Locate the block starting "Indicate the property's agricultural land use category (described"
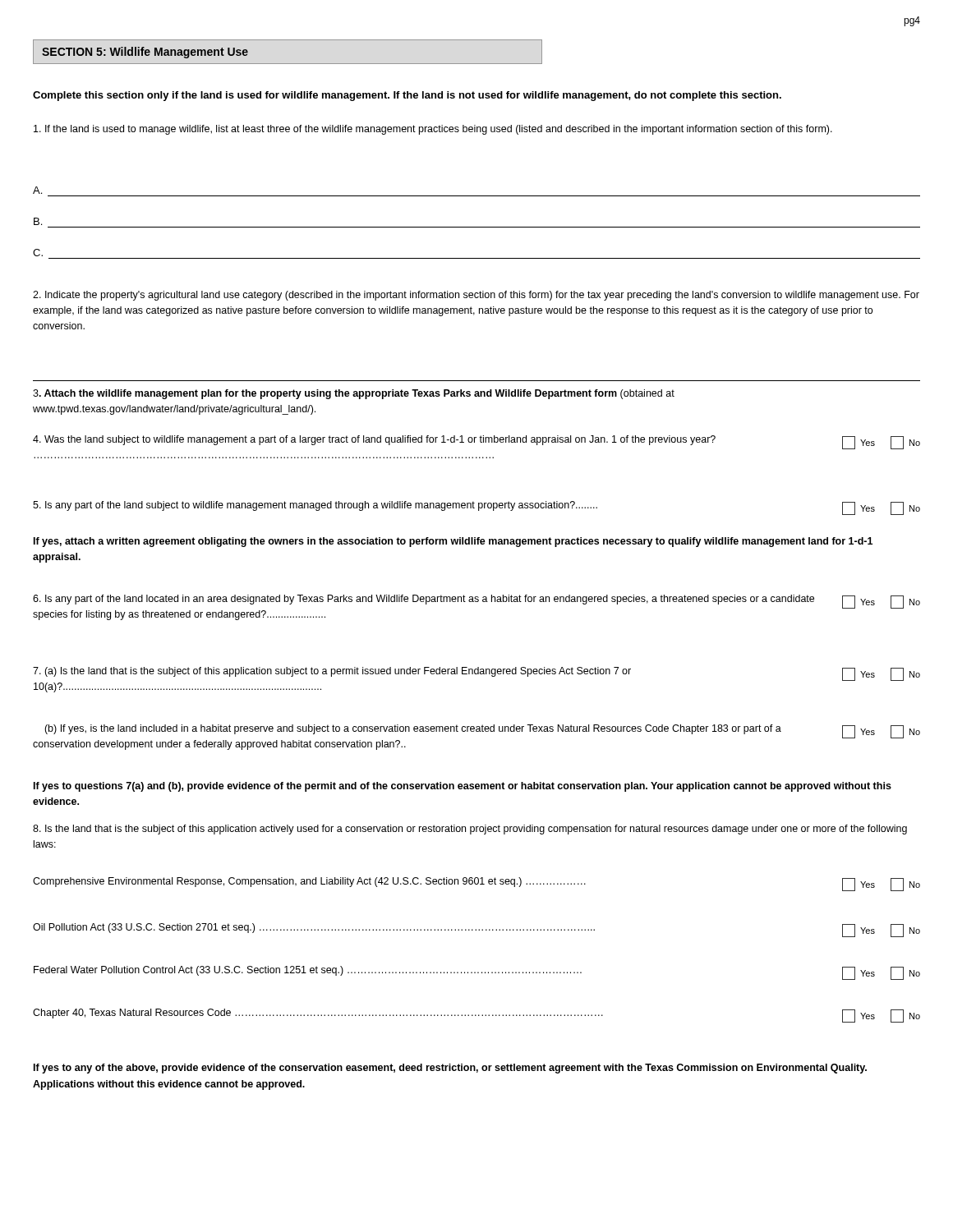The image size is (953, 1232). [476, 310]
